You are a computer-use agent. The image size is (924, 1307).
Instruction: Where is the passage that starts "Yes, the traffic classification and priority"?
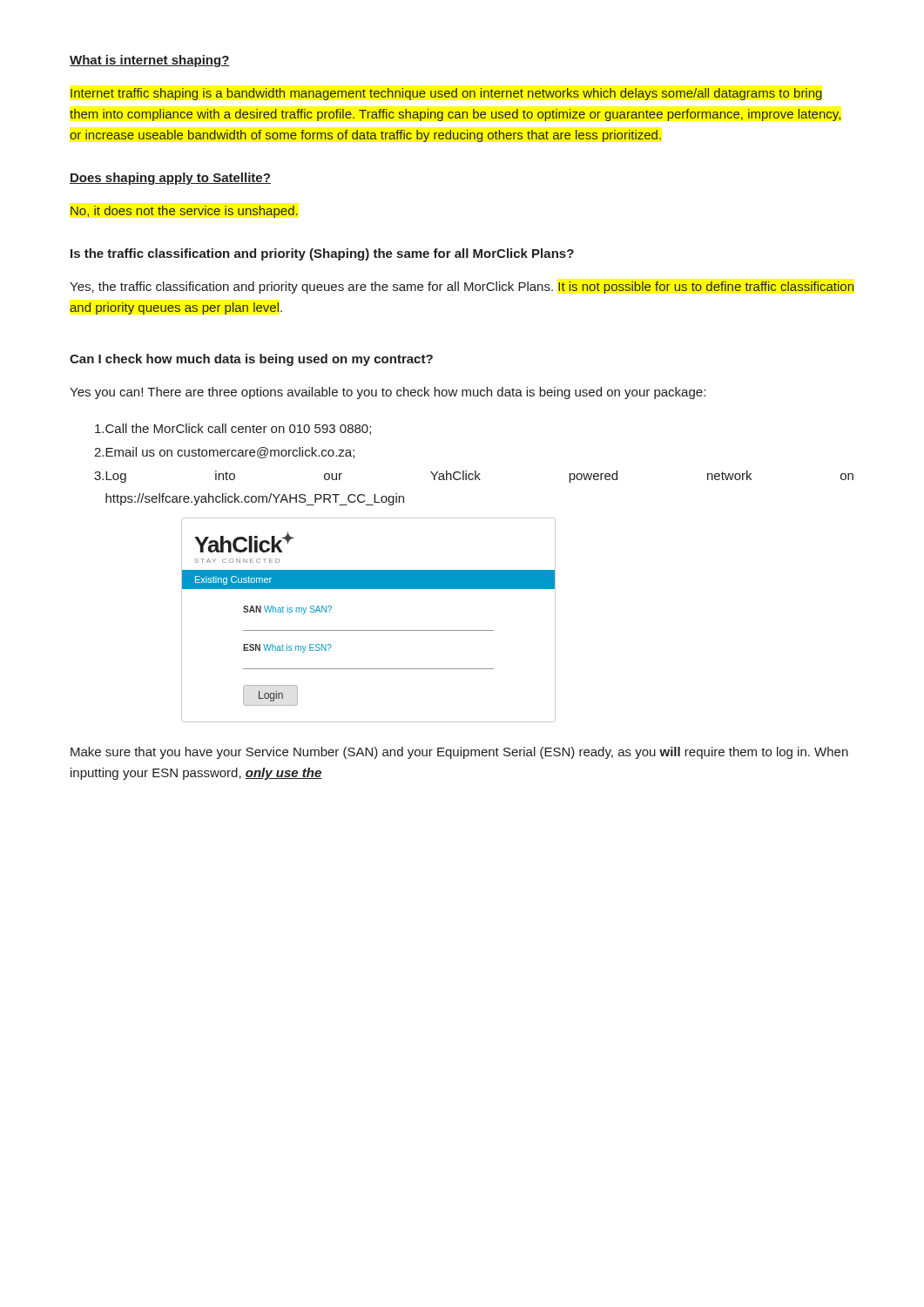coord(462,297)
